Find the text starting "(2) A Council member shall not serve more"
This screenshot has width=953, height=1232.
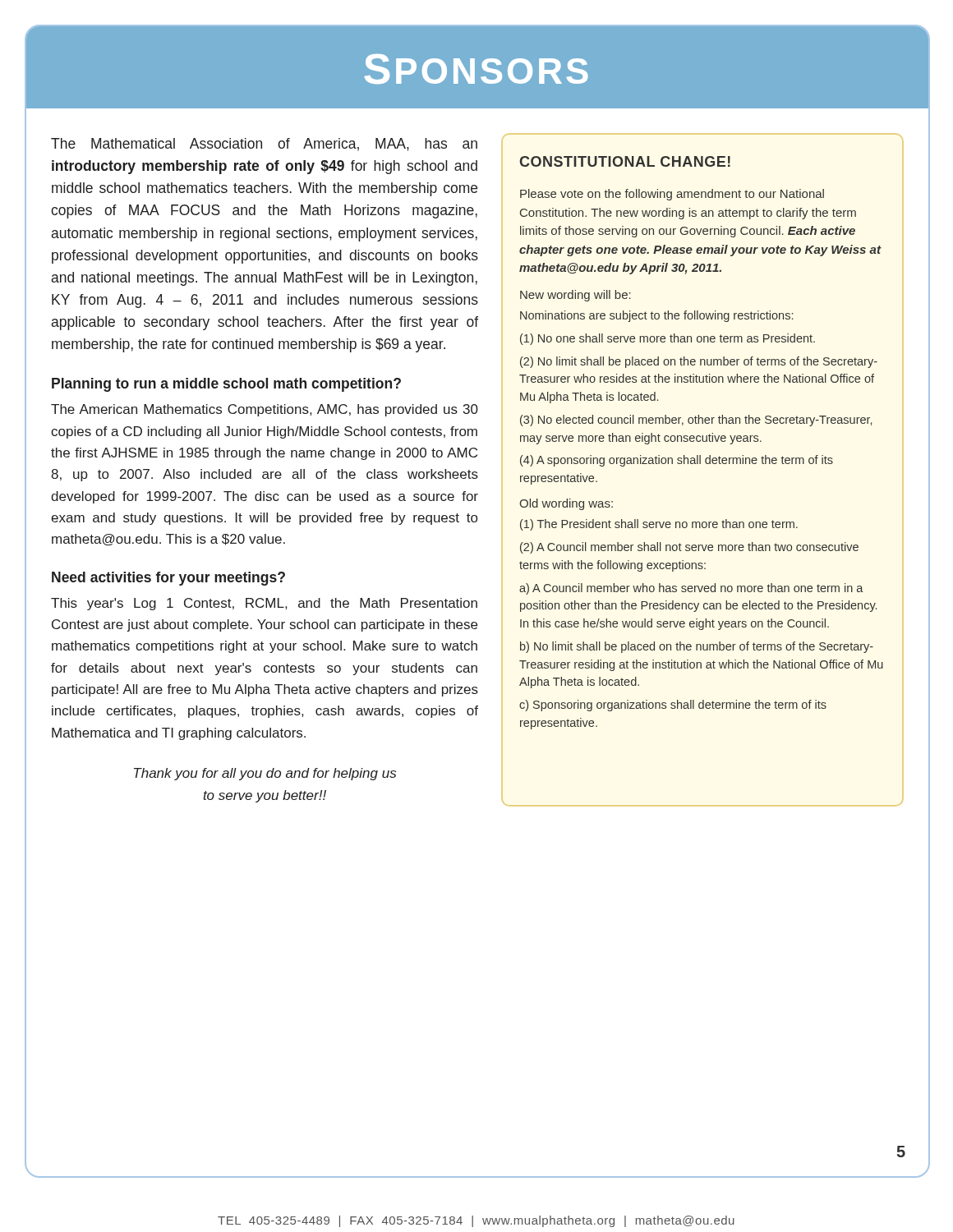[x=702, y=557]
